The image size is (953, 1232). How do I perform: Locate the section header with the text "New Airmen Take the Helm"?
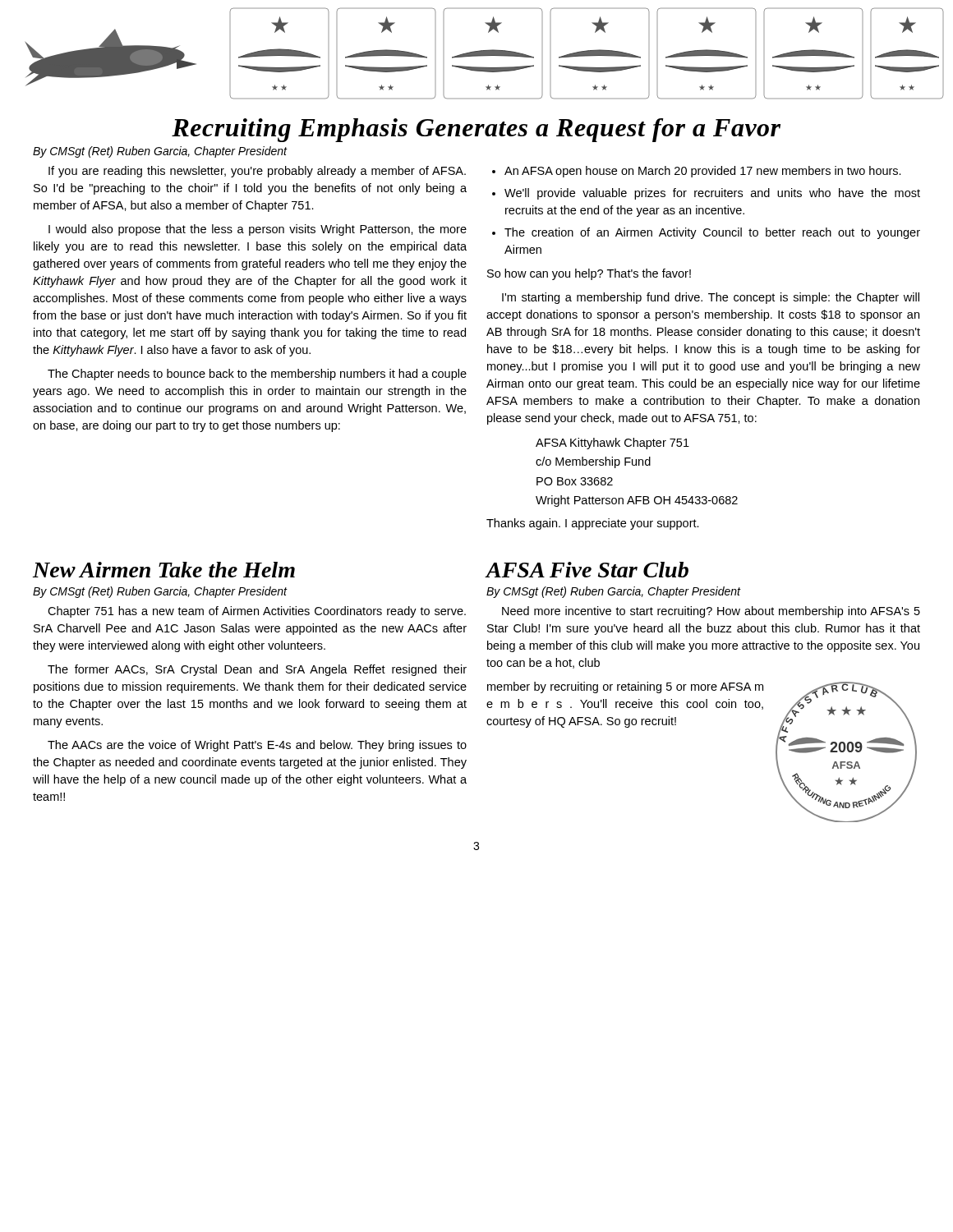pyautogui.click(x=164, y=570)
